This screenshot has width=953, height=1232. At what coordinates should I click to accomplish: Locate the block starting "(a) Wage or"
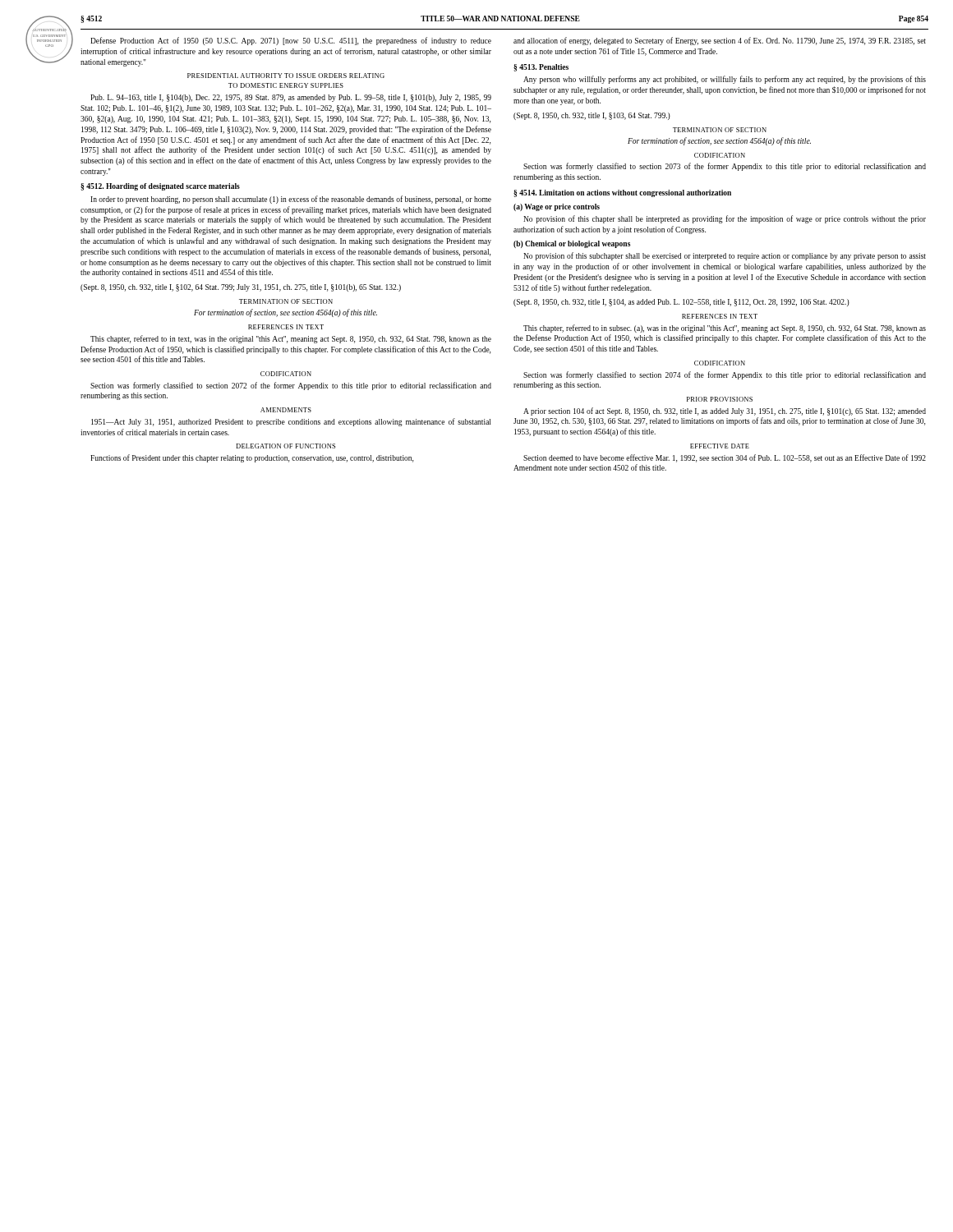click(720, 207)
